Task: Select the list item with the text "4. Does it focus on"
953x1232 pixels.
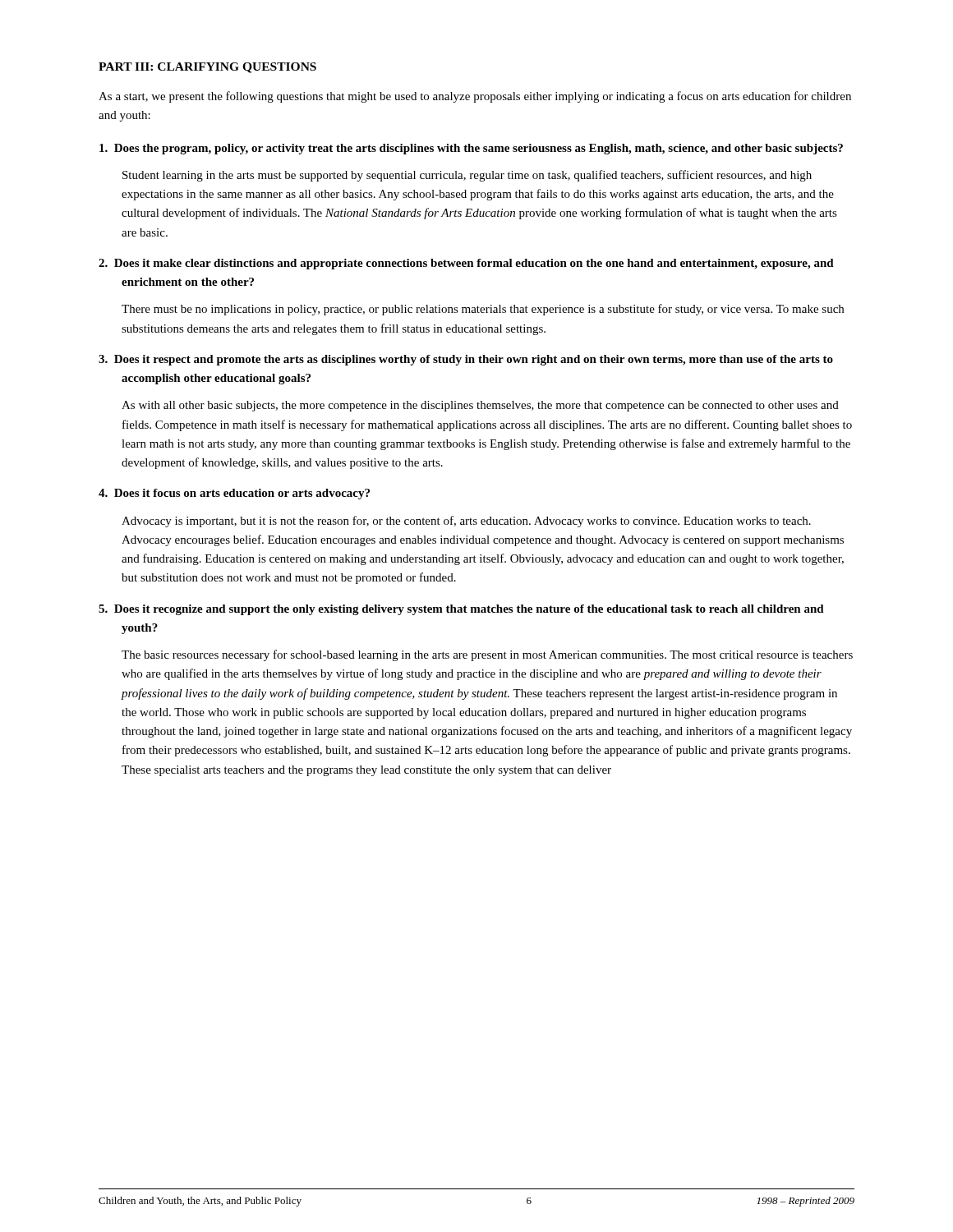Action: click(x=476, y=536)
